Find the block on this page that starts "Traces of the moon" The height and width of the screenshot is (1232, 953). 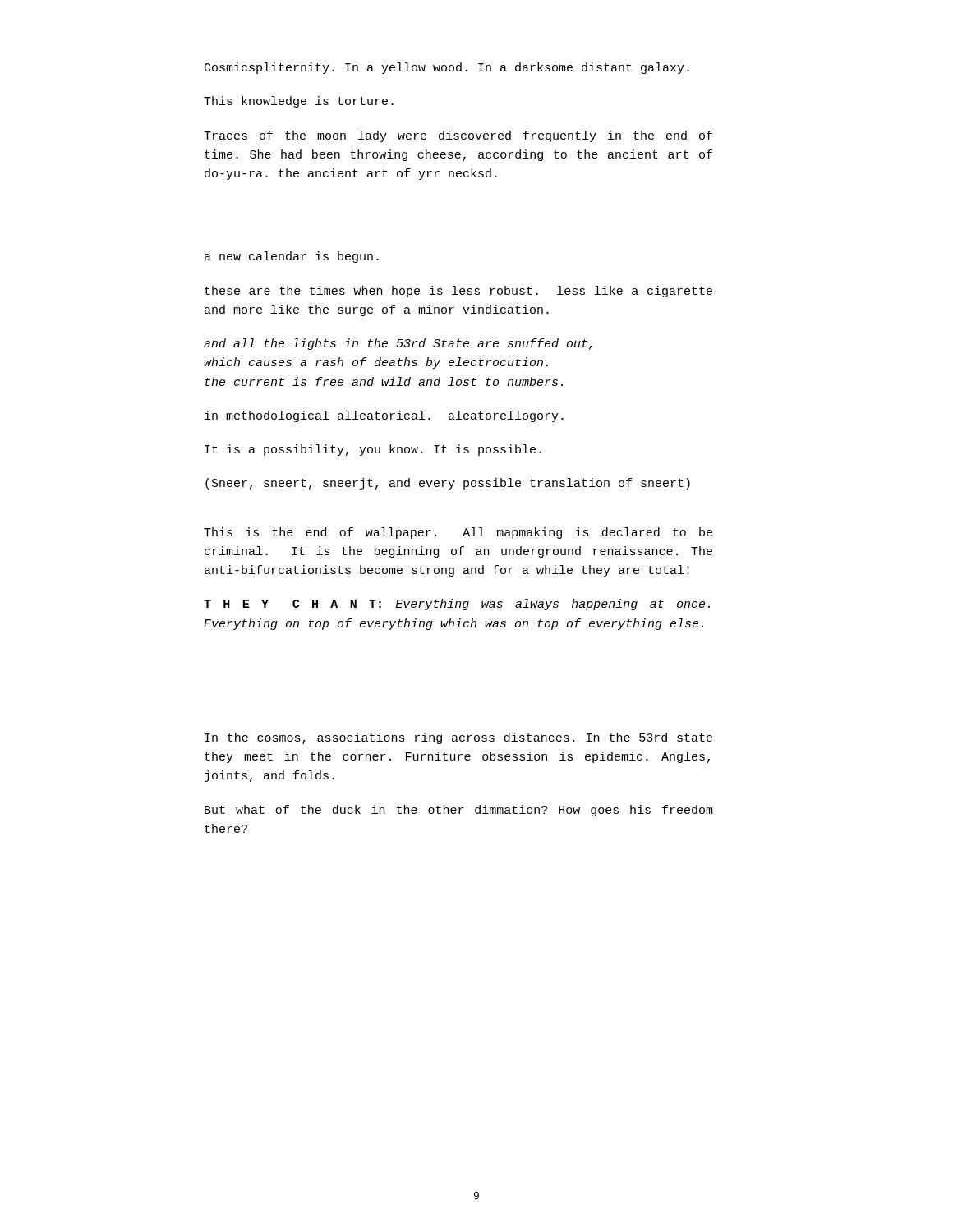click(x=458, y=155)
